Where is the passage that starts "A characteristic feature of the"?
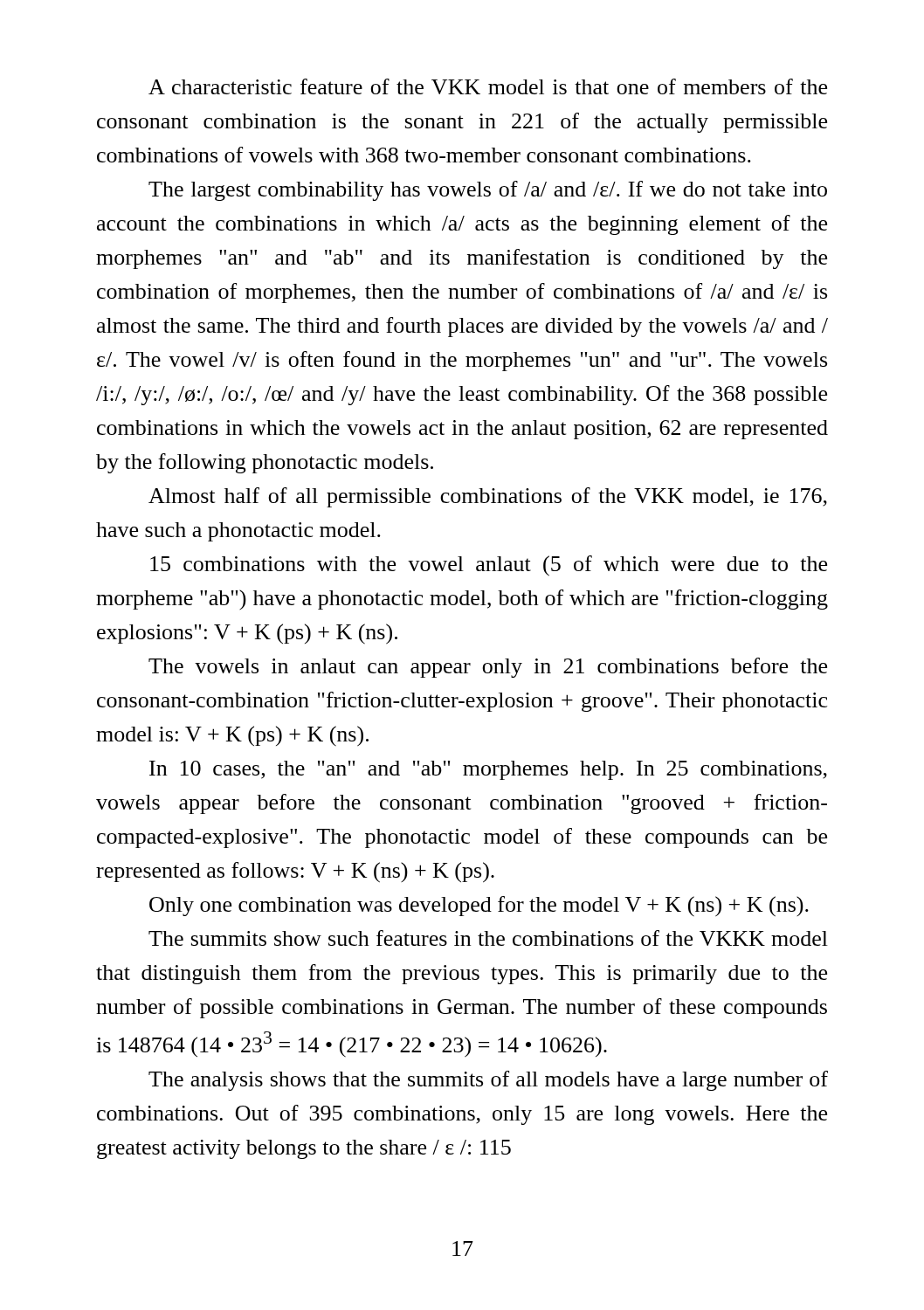Viewport: 924px width, 1310px height. click(x=462, y=121)
